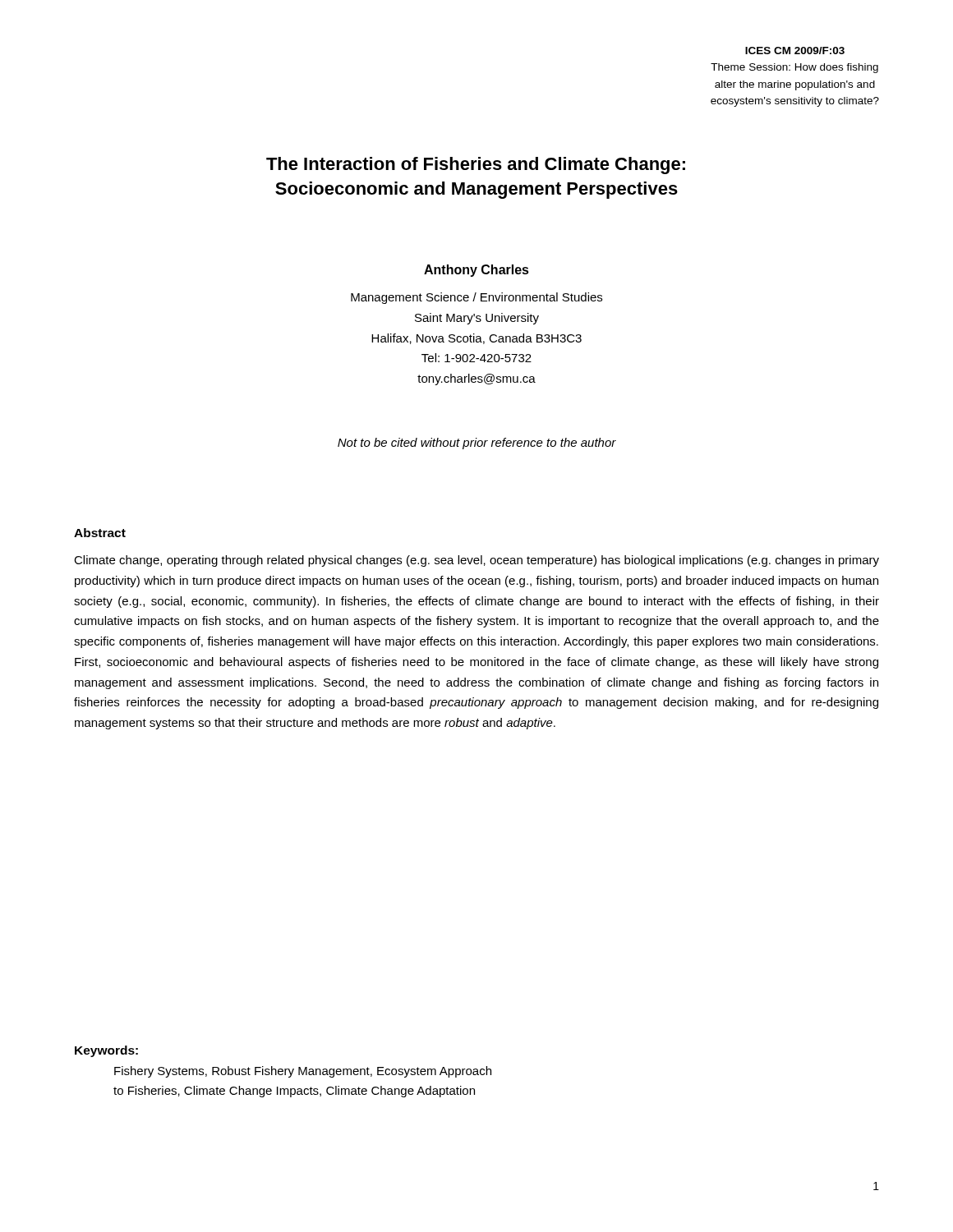Where is the passage that starts "Not to be cited"?
The image size is (953, 1232).
click(476, 442)
